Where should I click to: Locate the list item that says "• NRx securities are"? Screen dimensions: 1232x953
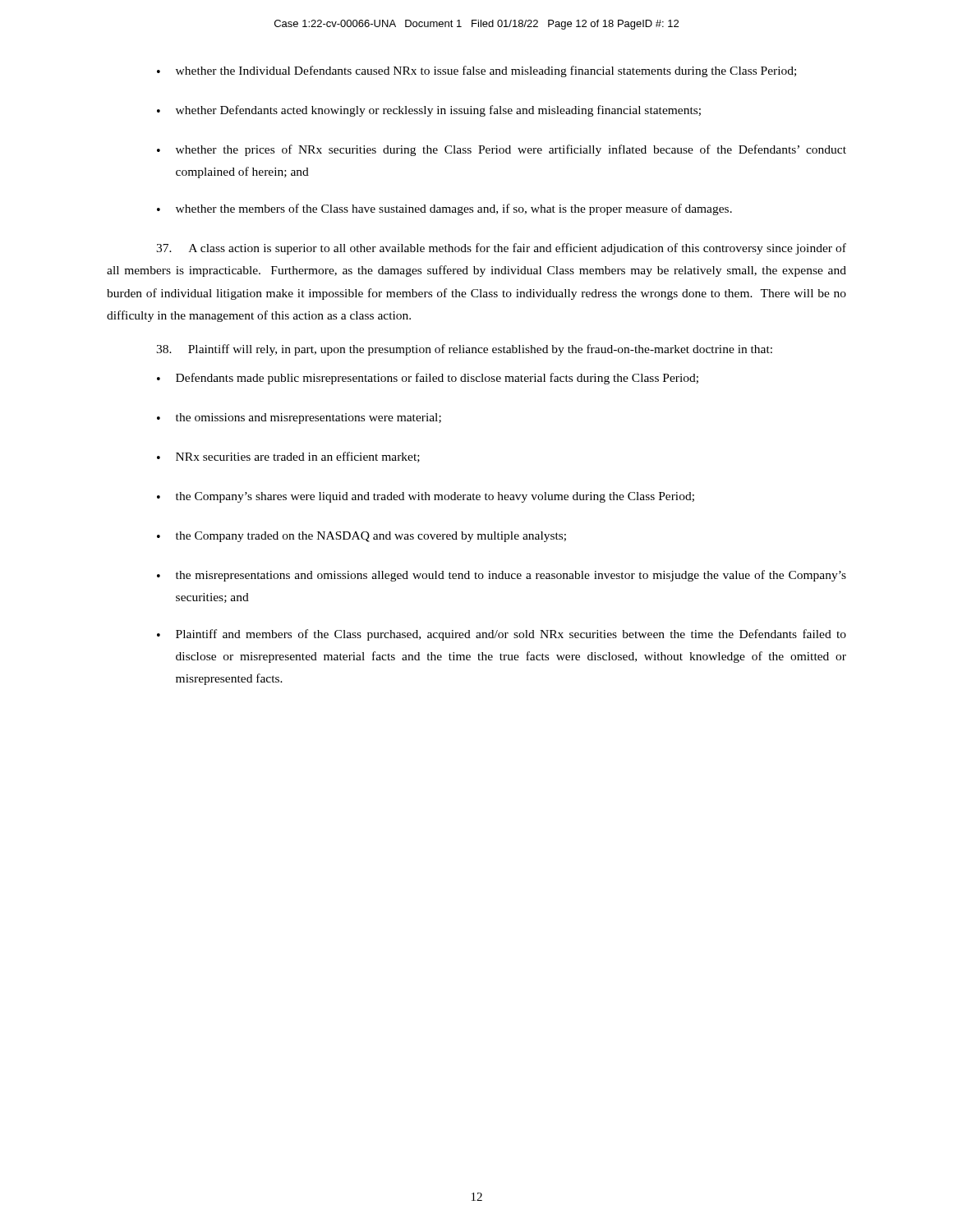click(x=288, y=457)
